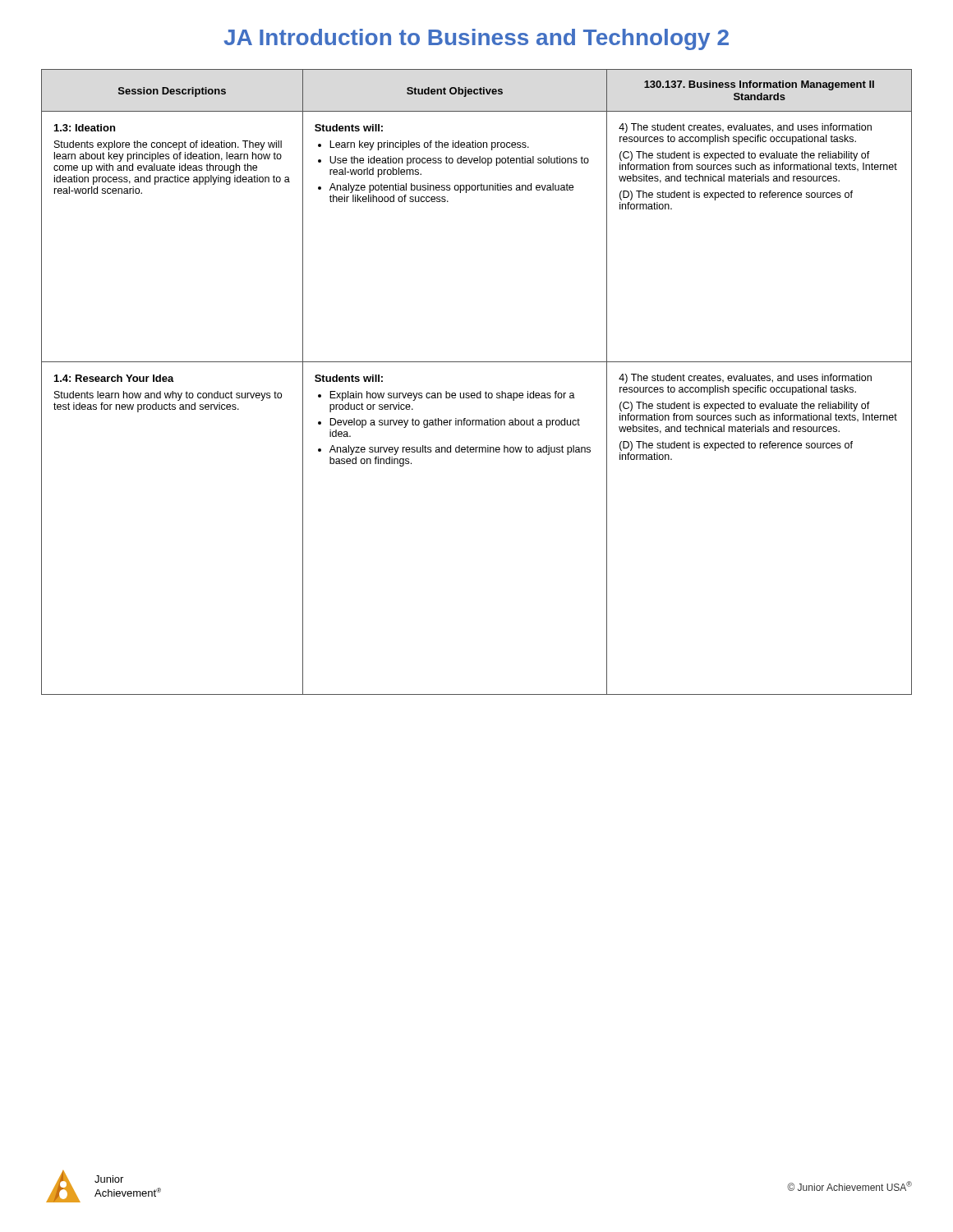The width and height of the screenshot is (953, 1232).
Task: Select the table that reads "Session Descriptions"
Action: point(476,382)
